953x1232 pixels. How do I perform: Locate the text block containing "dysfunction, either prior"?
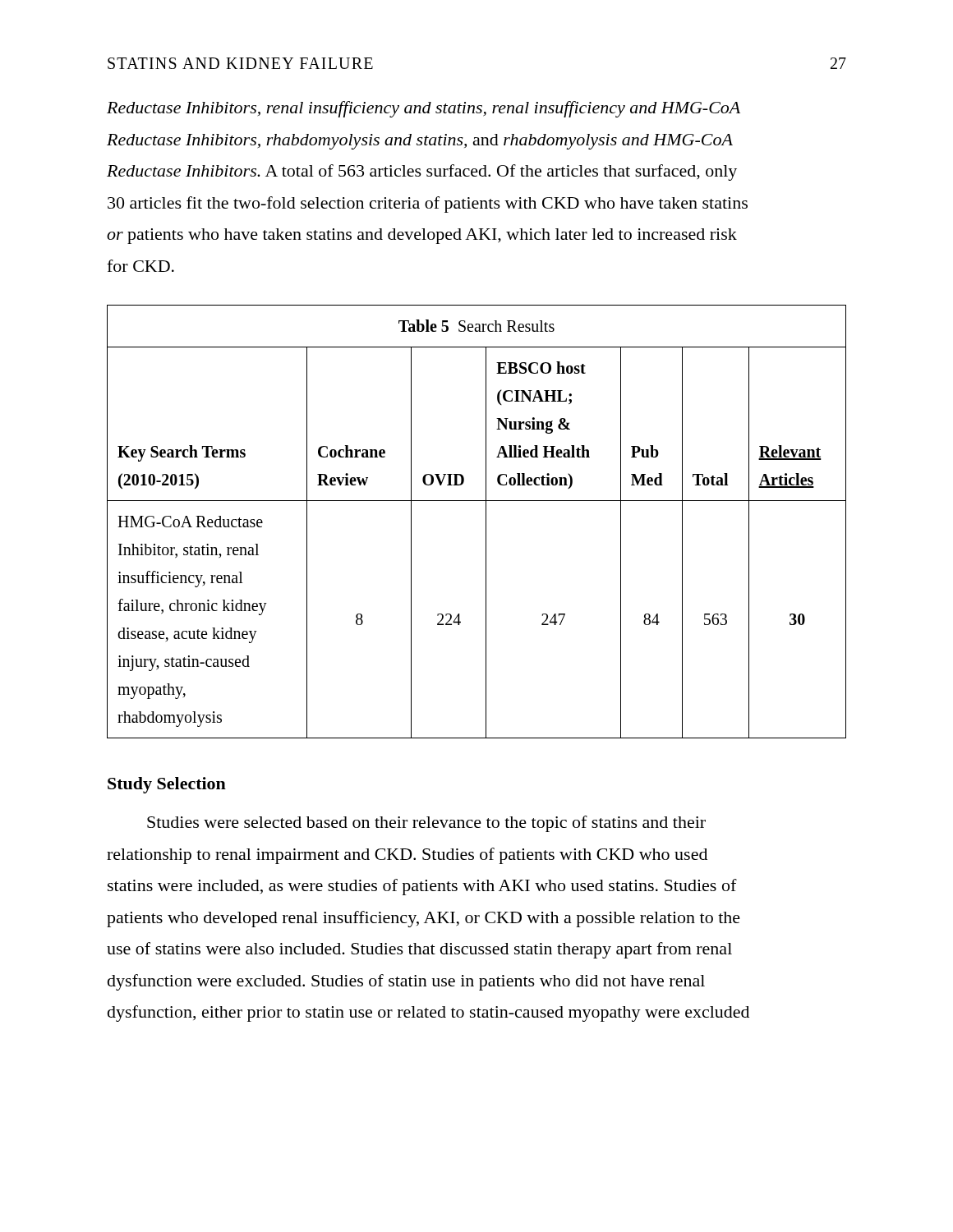428,1012
